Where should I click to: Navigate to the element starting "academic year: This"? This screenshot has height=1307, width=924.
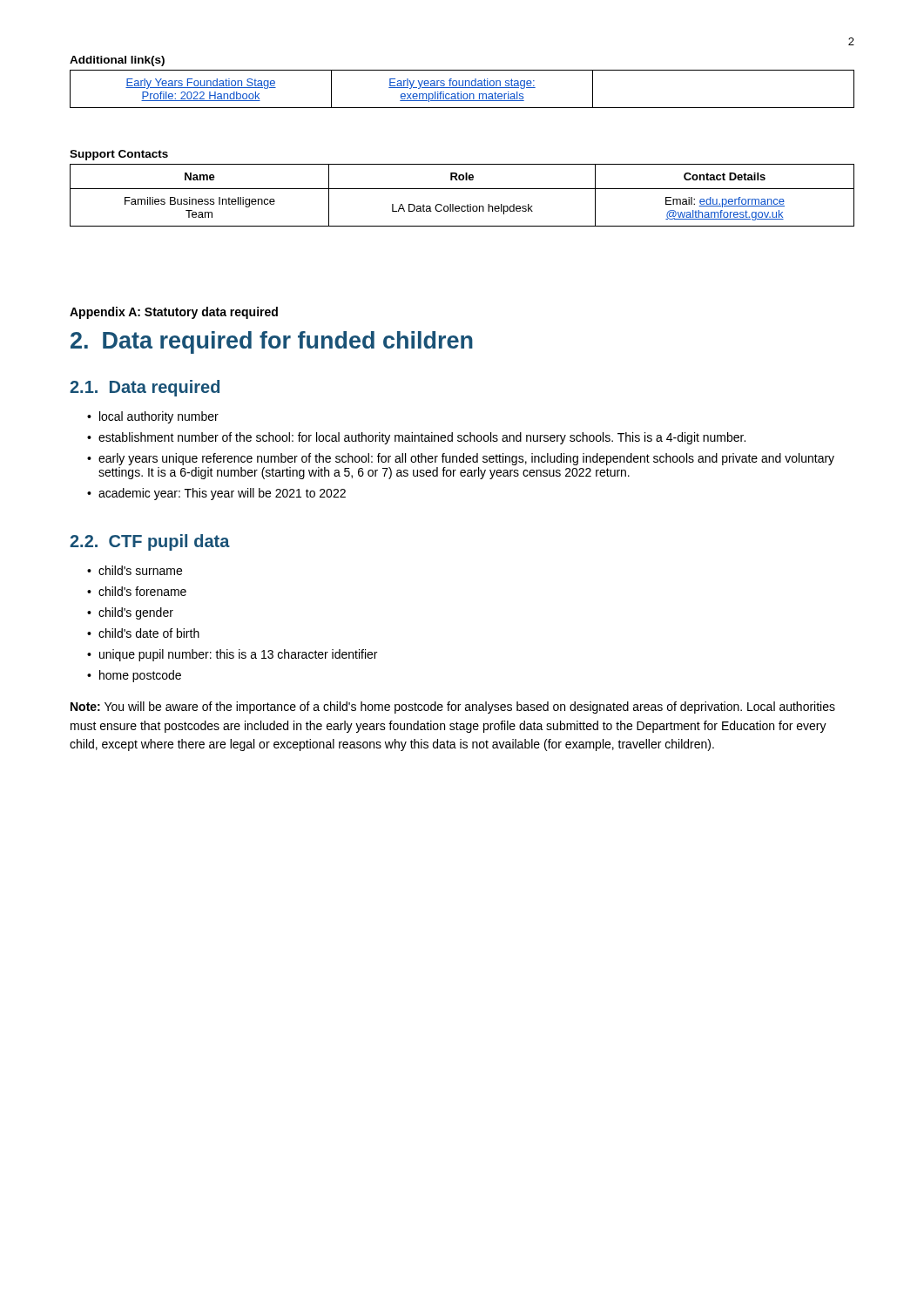[x=222, y=493]
